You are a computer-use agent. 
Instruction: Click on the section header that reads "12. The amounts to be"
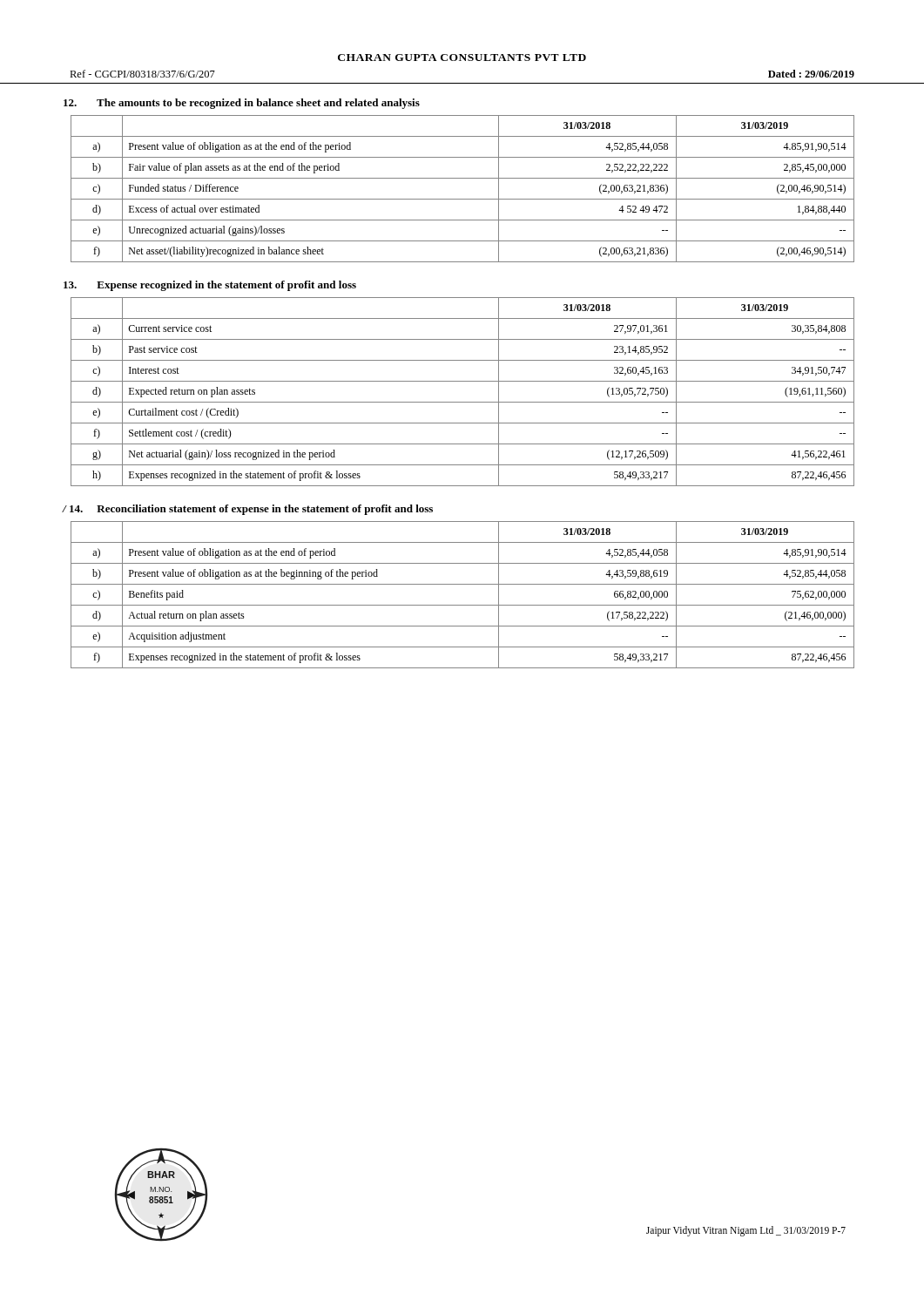[241, 103]
